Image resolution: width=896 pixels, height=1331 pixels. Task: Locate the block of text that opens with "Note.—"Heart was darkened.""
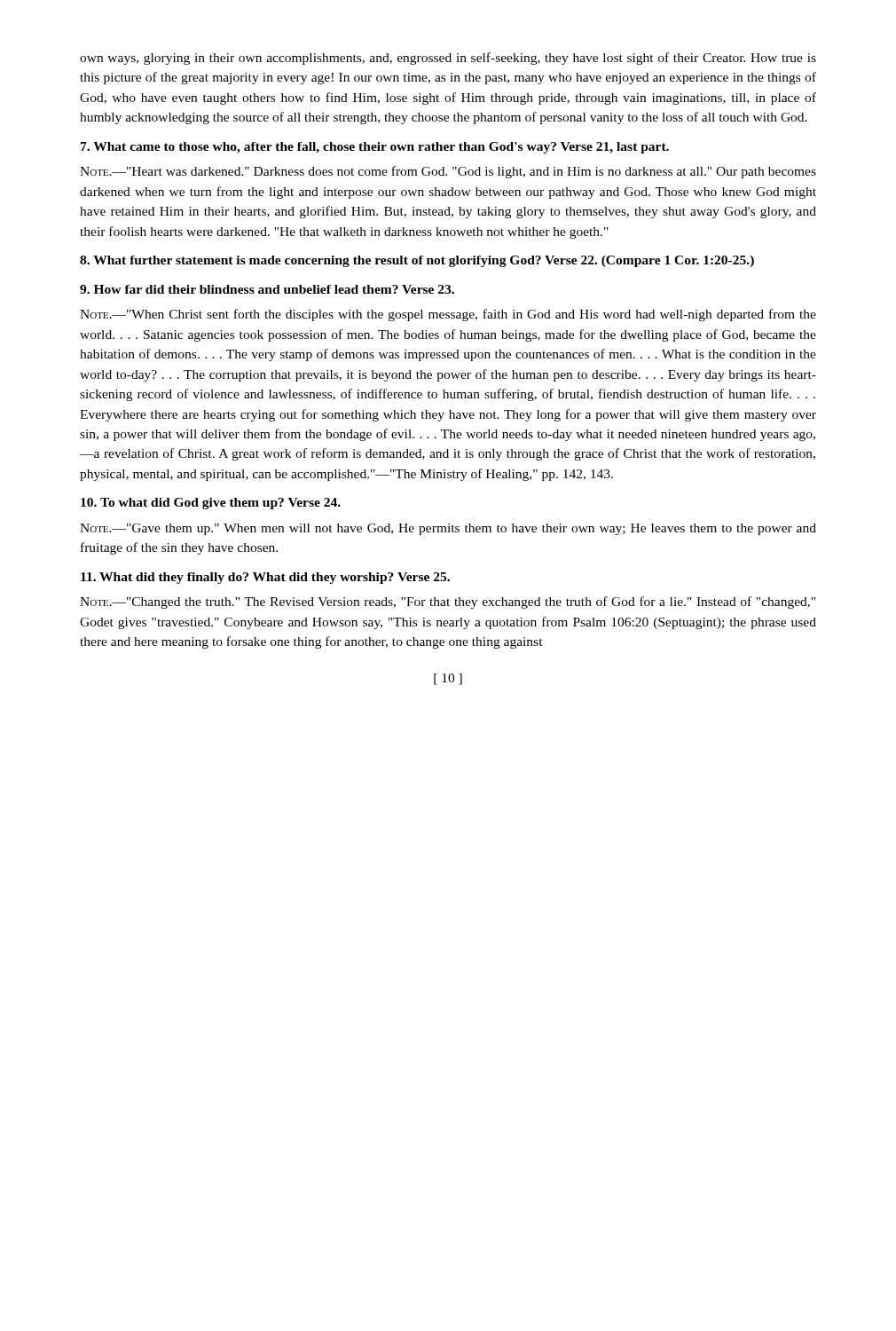click(x=448, y=202)
